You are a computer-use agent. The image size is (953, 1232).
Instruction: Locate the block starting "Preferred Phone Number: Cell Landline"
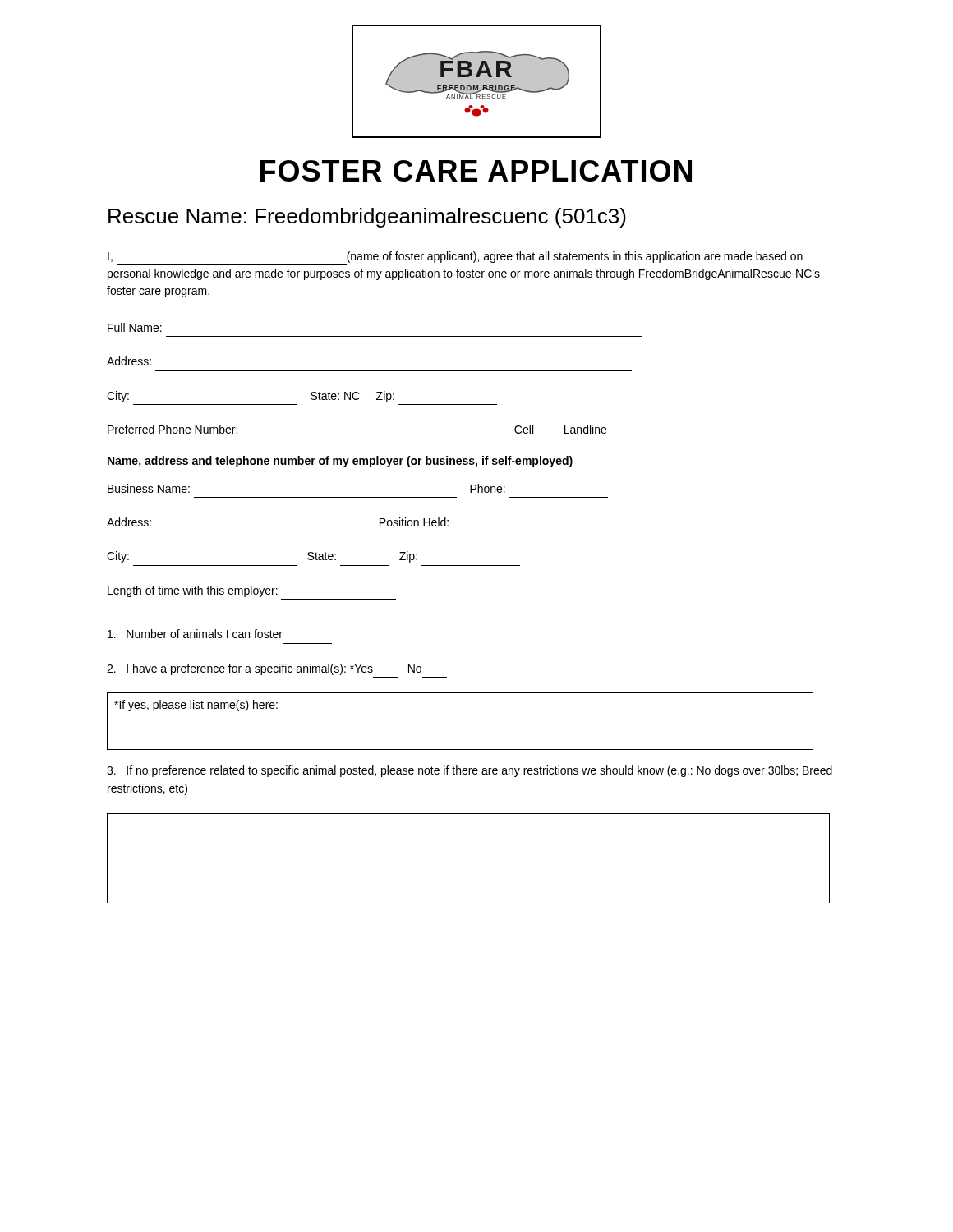coord(368,429)
